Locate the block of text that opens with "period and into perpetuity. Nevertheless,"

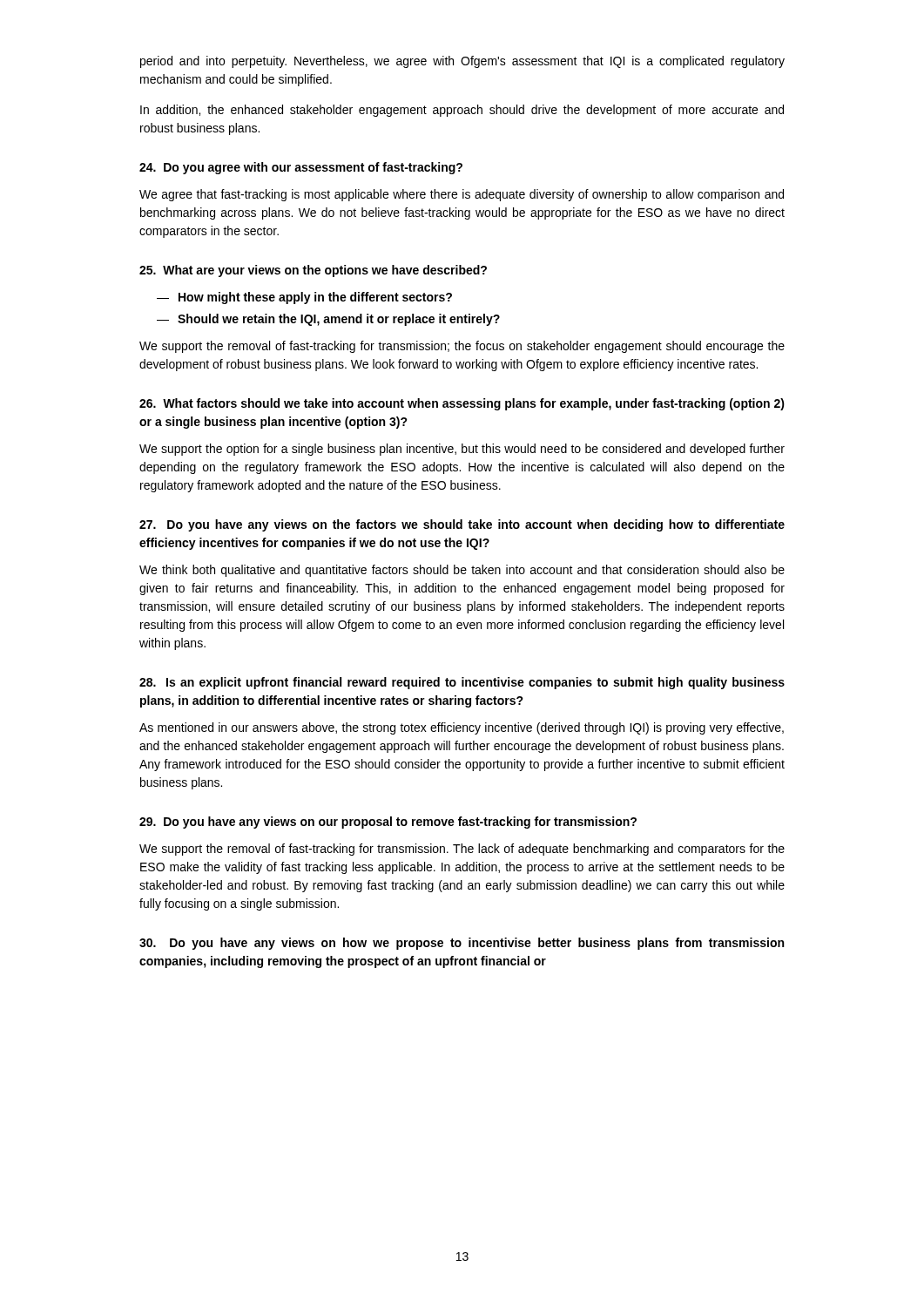(462, 70)
